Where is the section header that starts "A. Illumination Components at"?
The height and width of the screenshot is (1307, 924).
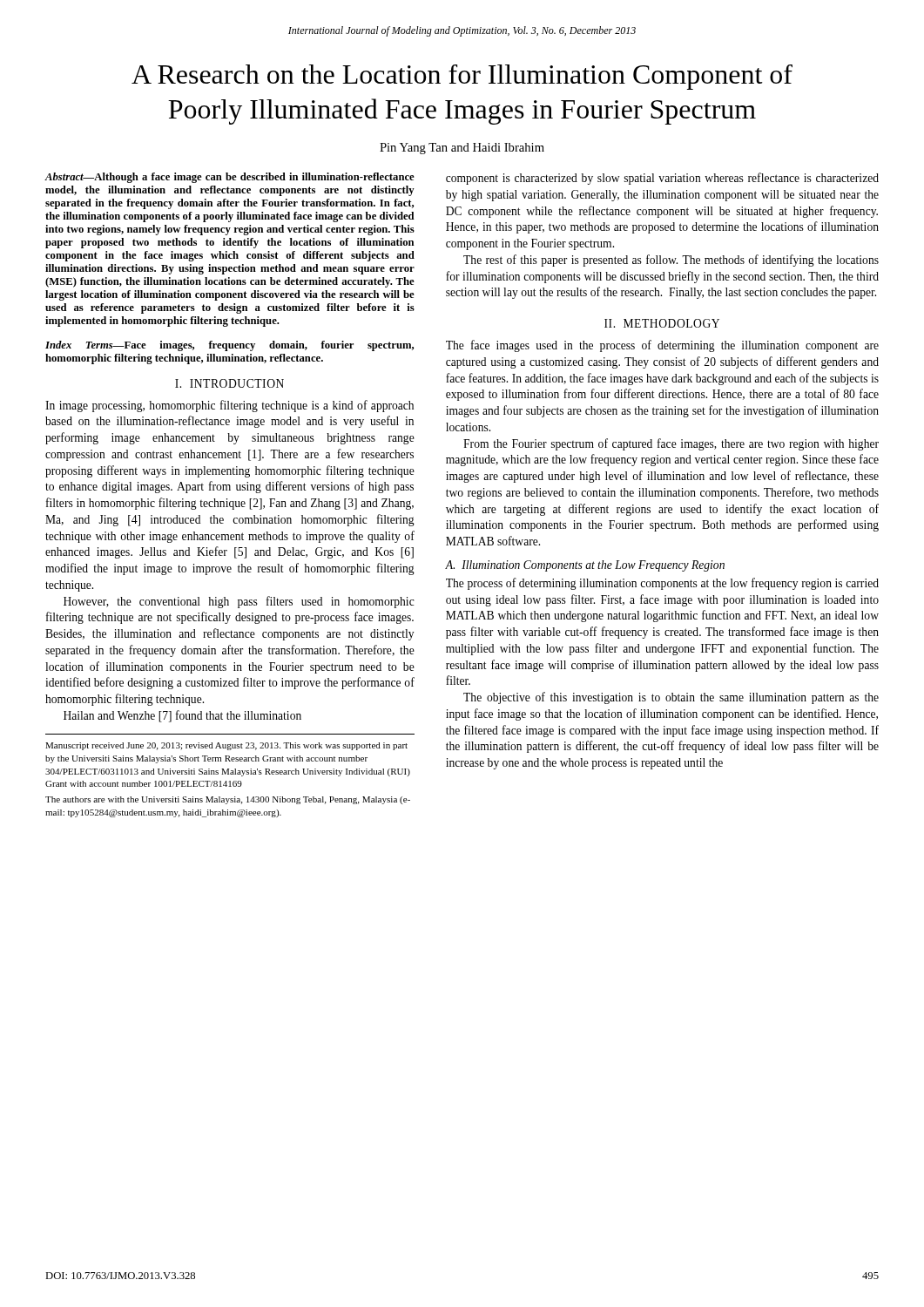pyautogui.click(x=585, y=565)
